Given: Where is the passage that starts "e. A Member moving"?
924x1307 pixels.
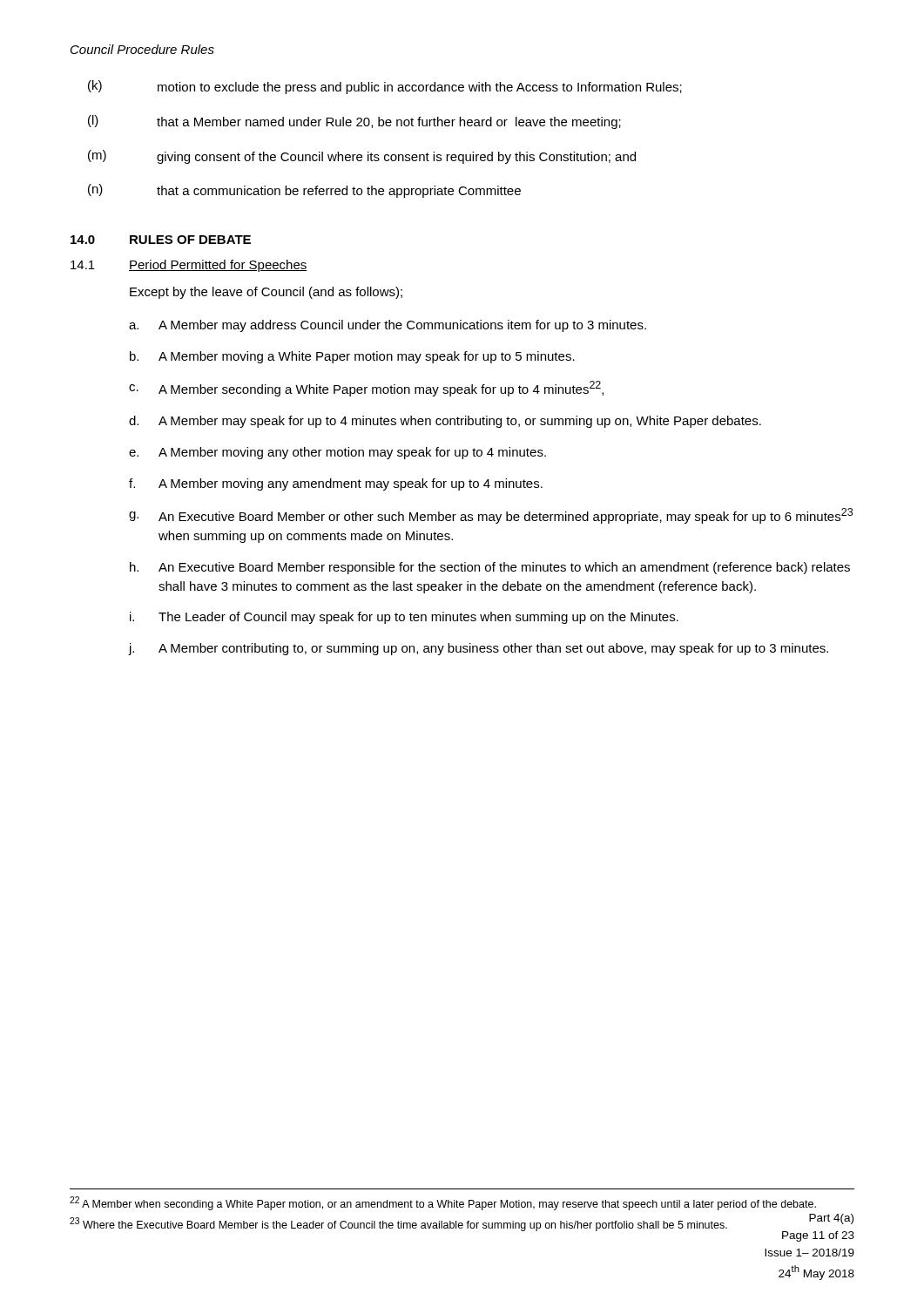Looking at the screenshot, I should pos(492,452).
